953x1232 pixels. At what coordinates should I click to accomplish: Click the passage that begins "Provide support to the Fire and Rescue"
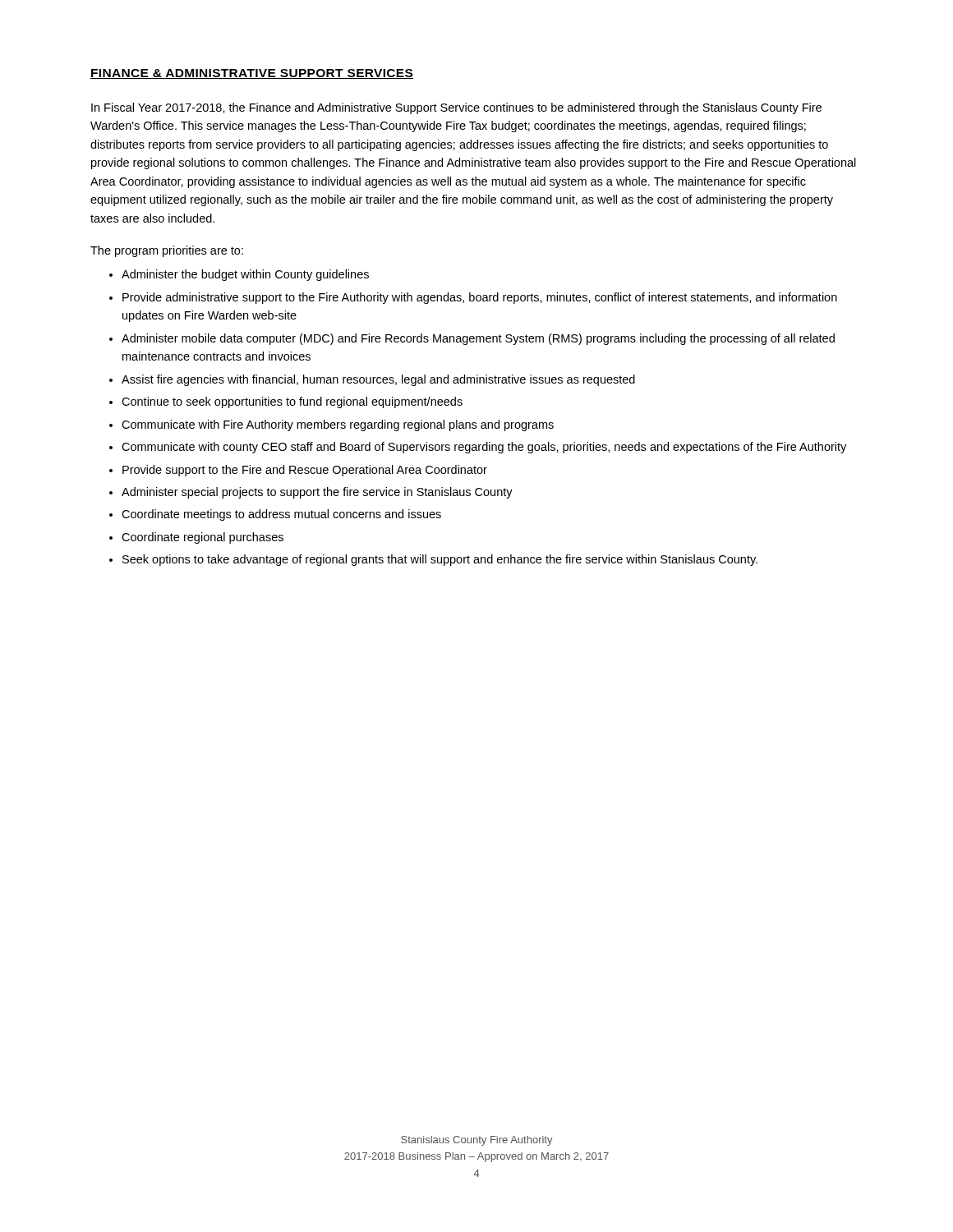click(x=304, y=469)
